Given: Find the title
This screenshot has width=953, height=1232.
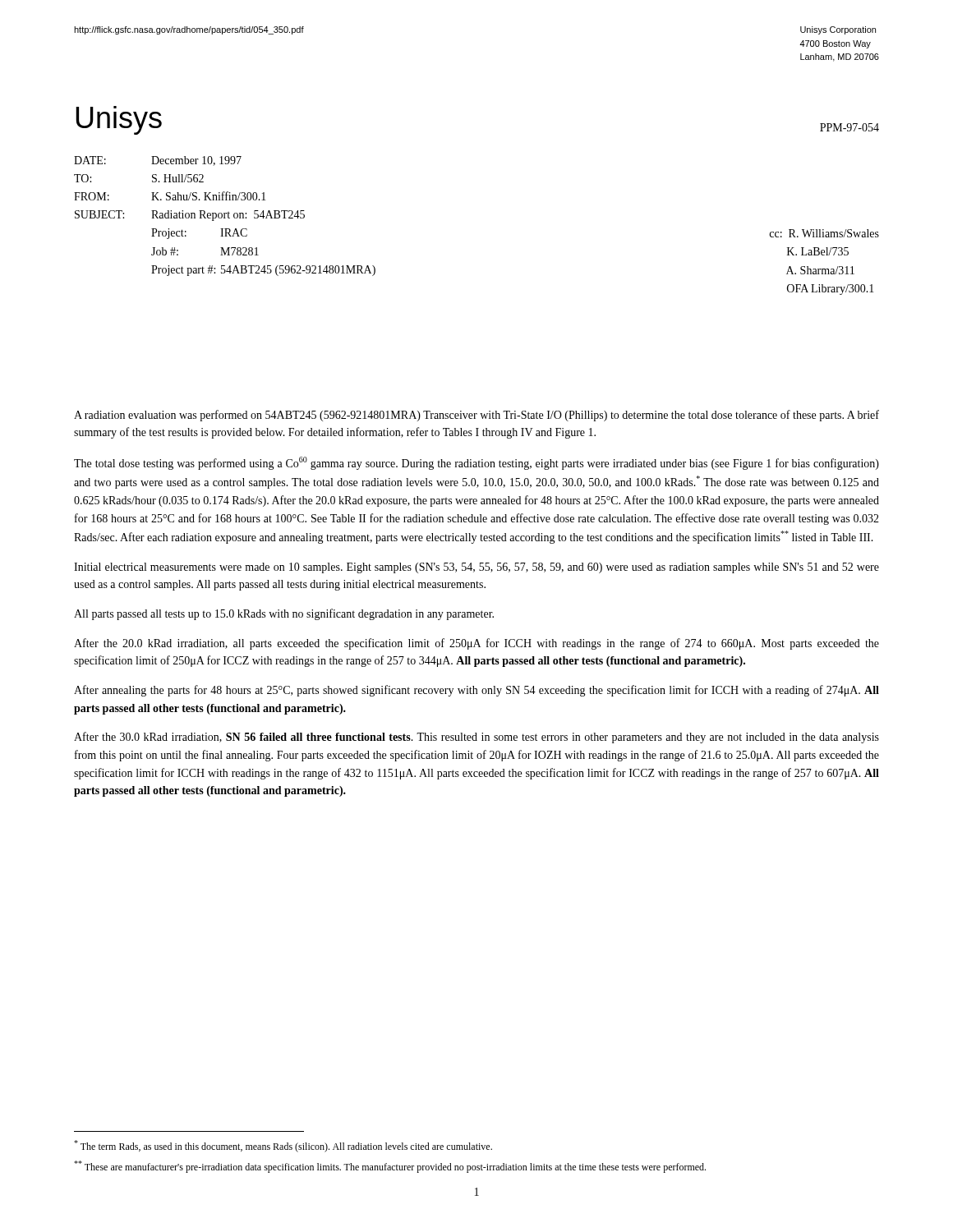Looking at the screenshot, I should (118, 118).
